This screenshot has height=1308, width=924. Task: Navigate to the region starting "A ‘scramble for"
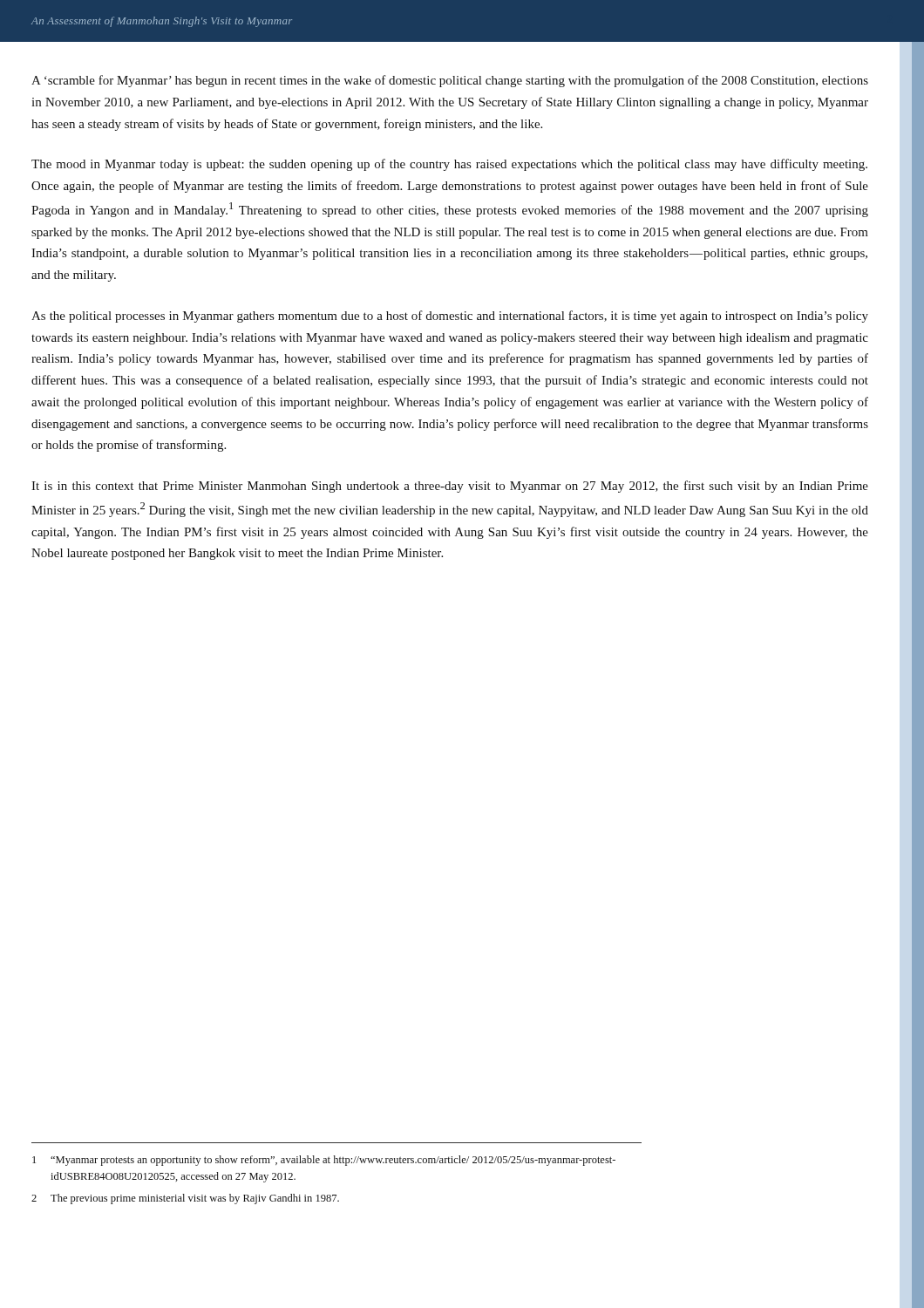tap(450, 102)
